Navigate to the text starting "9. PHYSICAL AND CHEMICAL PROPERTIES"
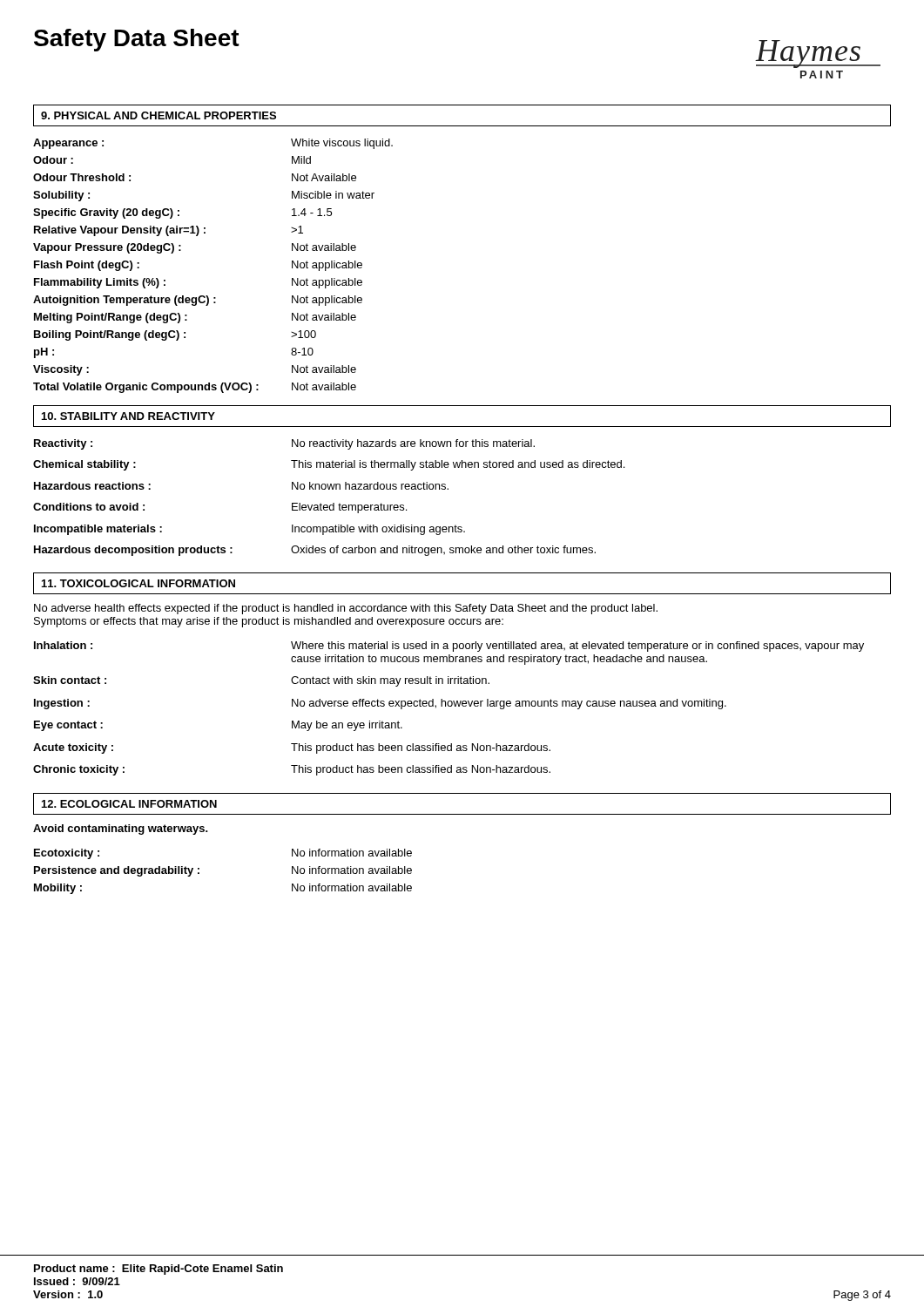 pos(159,115)
